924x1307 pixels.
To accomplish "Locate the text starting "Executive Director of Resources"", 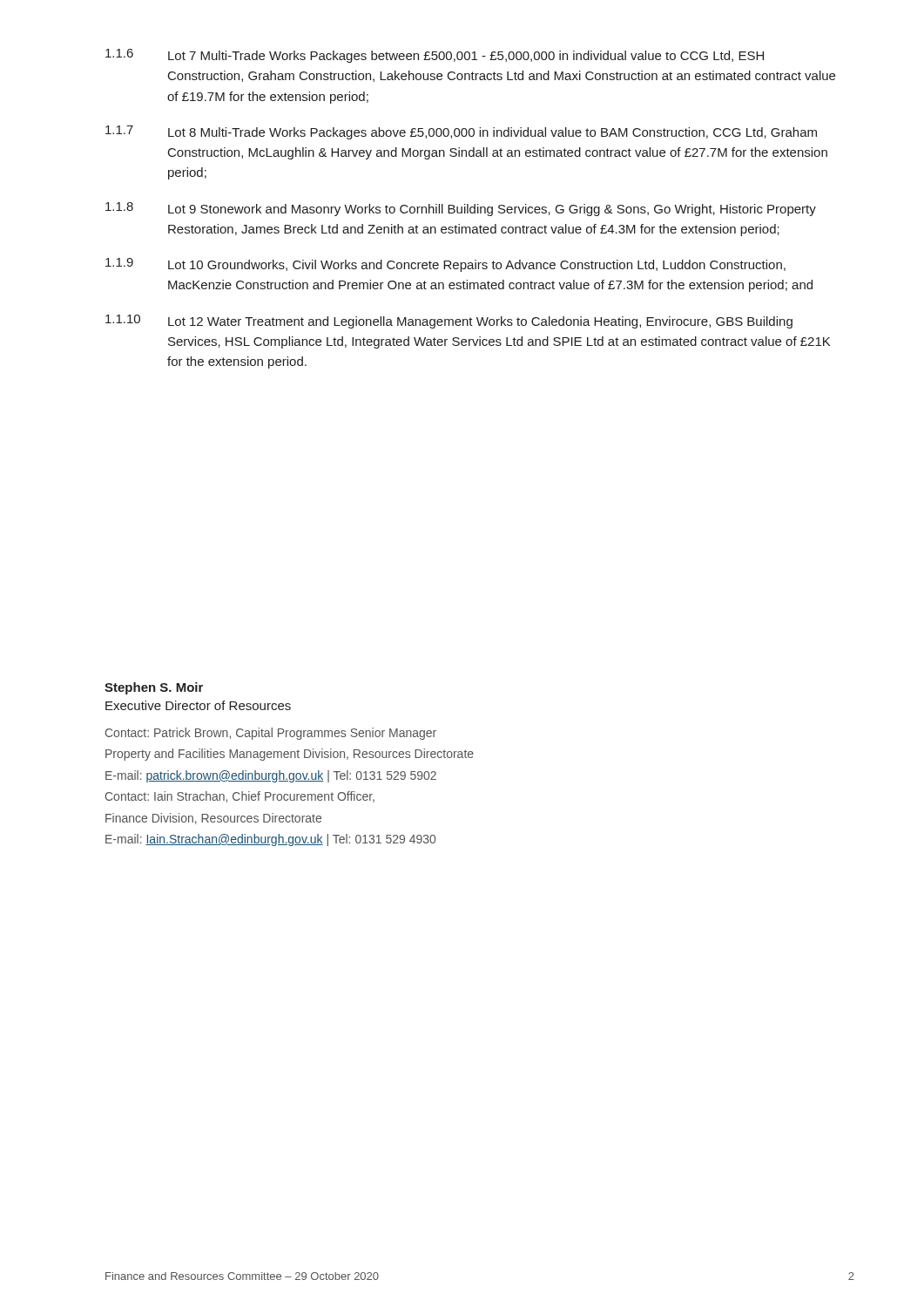I will pos(198,705).
